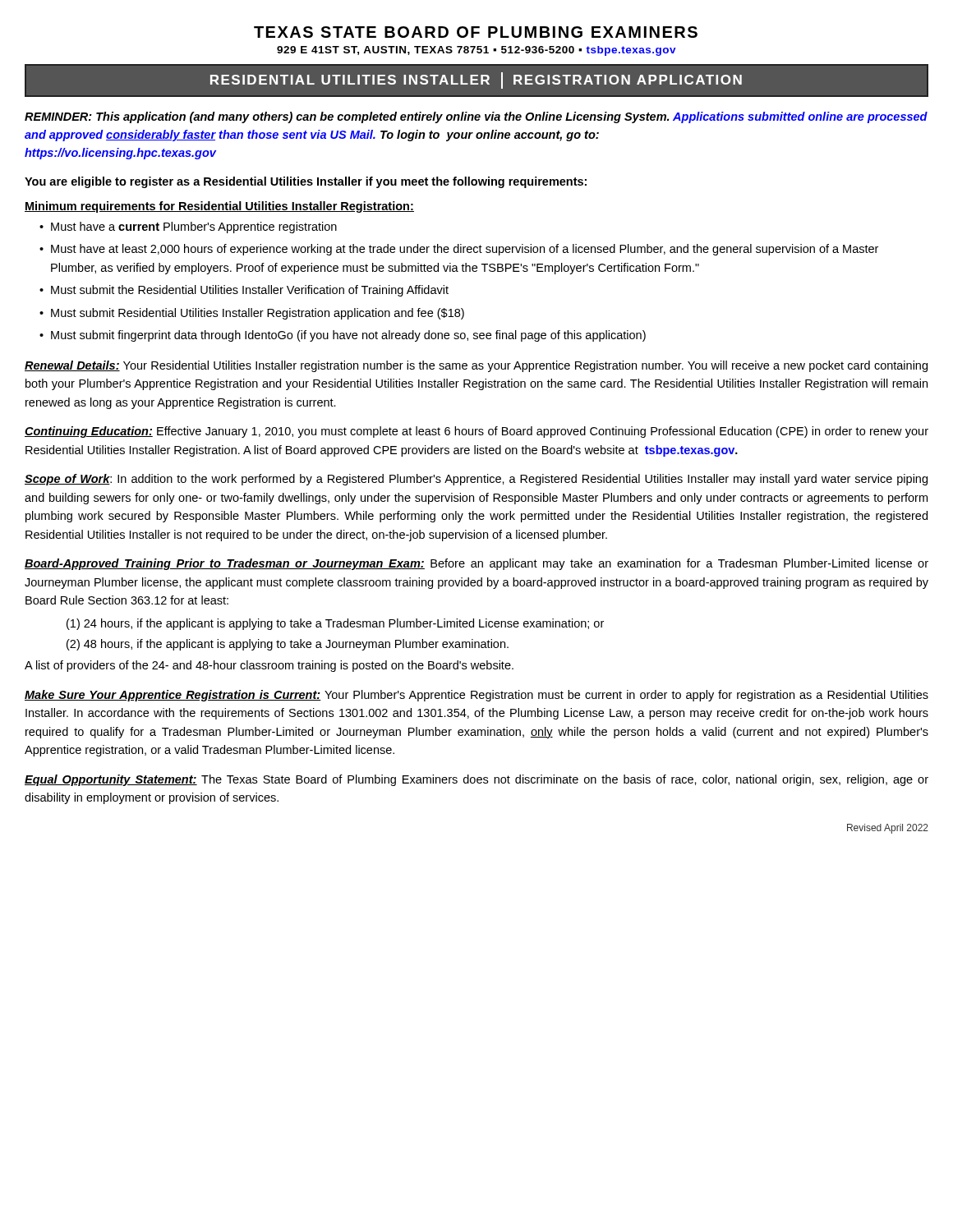Click on the text block that reads "Renewal Details: Your Residential Utilities"
Screen dimensions: 1232x953
(476, 384)
